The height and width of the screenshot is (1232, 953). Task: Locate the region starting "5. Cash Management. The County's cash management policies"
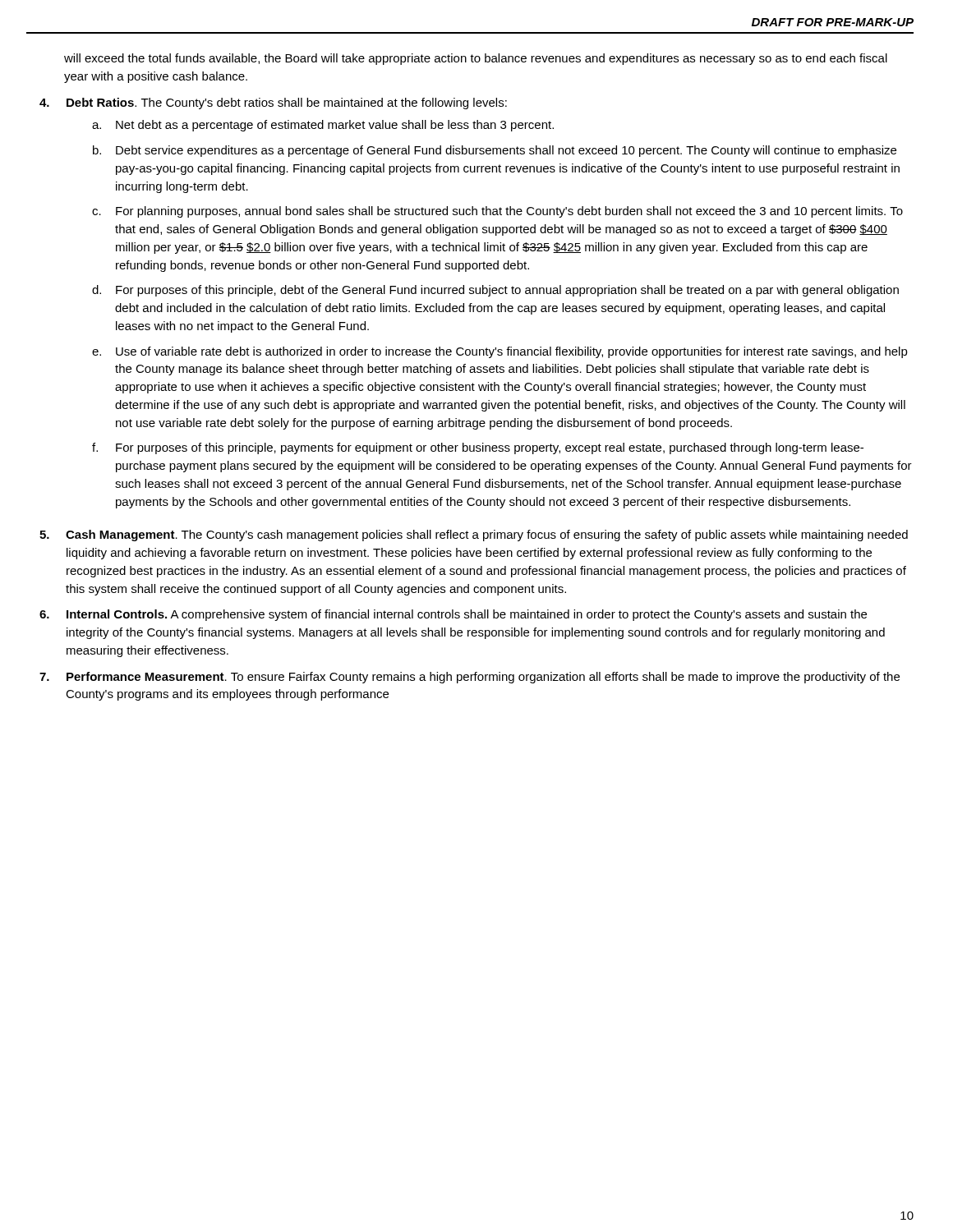click(x=476, y=562)
